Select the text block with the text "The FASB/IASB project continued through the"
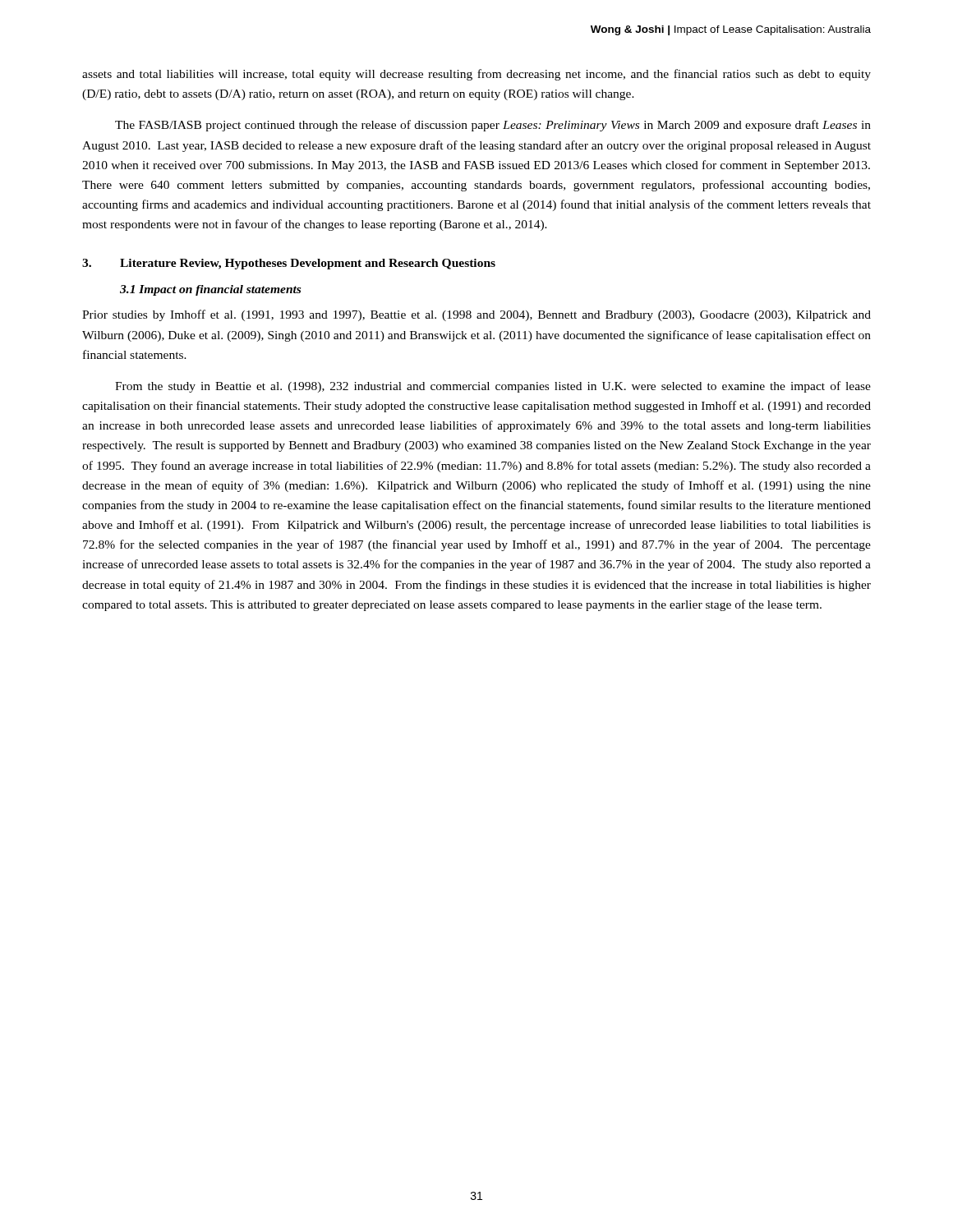The image size is (953, 1232). [x=476, y=175]
